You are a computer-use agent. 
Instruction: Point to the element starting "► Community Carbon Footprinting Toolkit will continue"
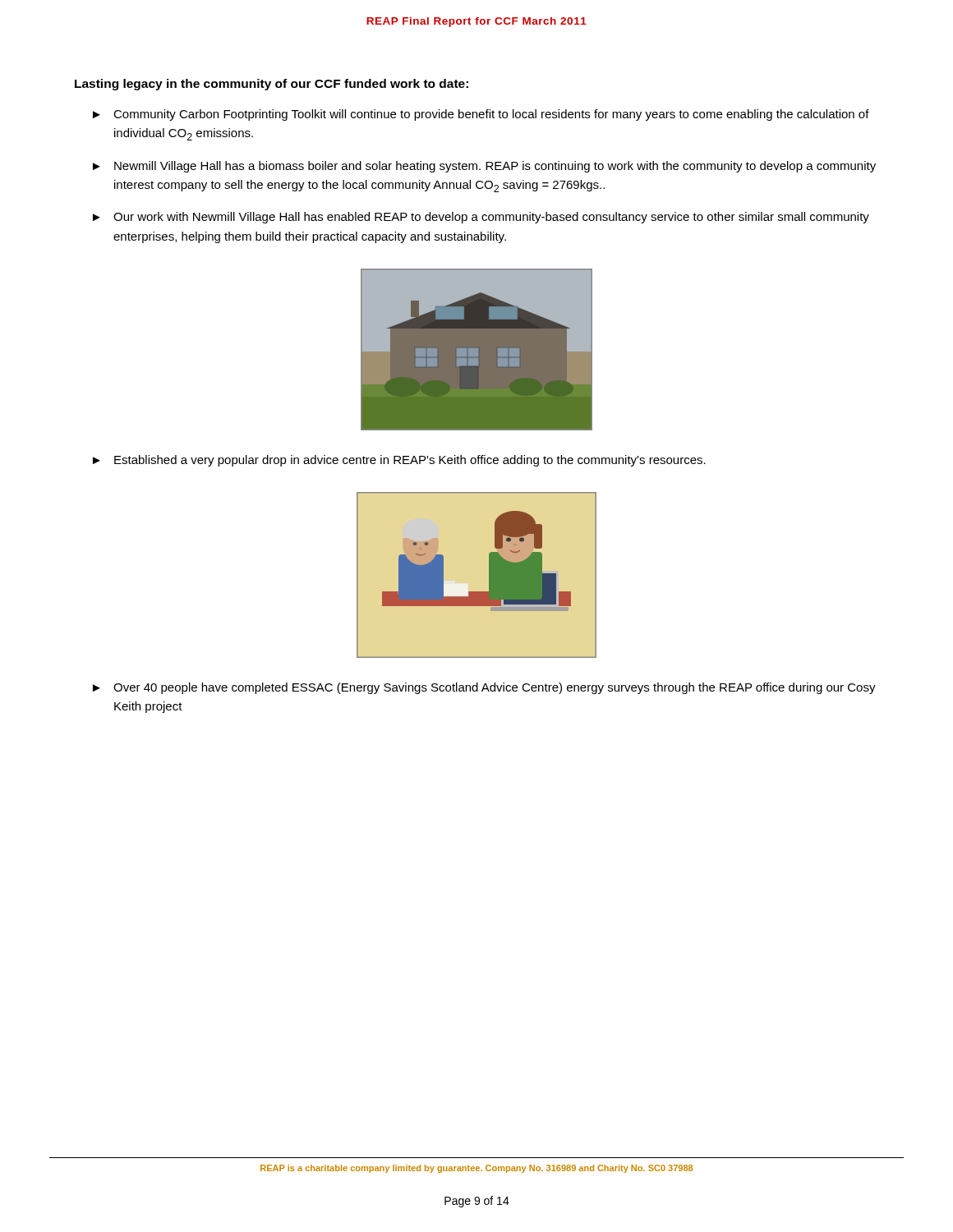click(x=485, y=125)
